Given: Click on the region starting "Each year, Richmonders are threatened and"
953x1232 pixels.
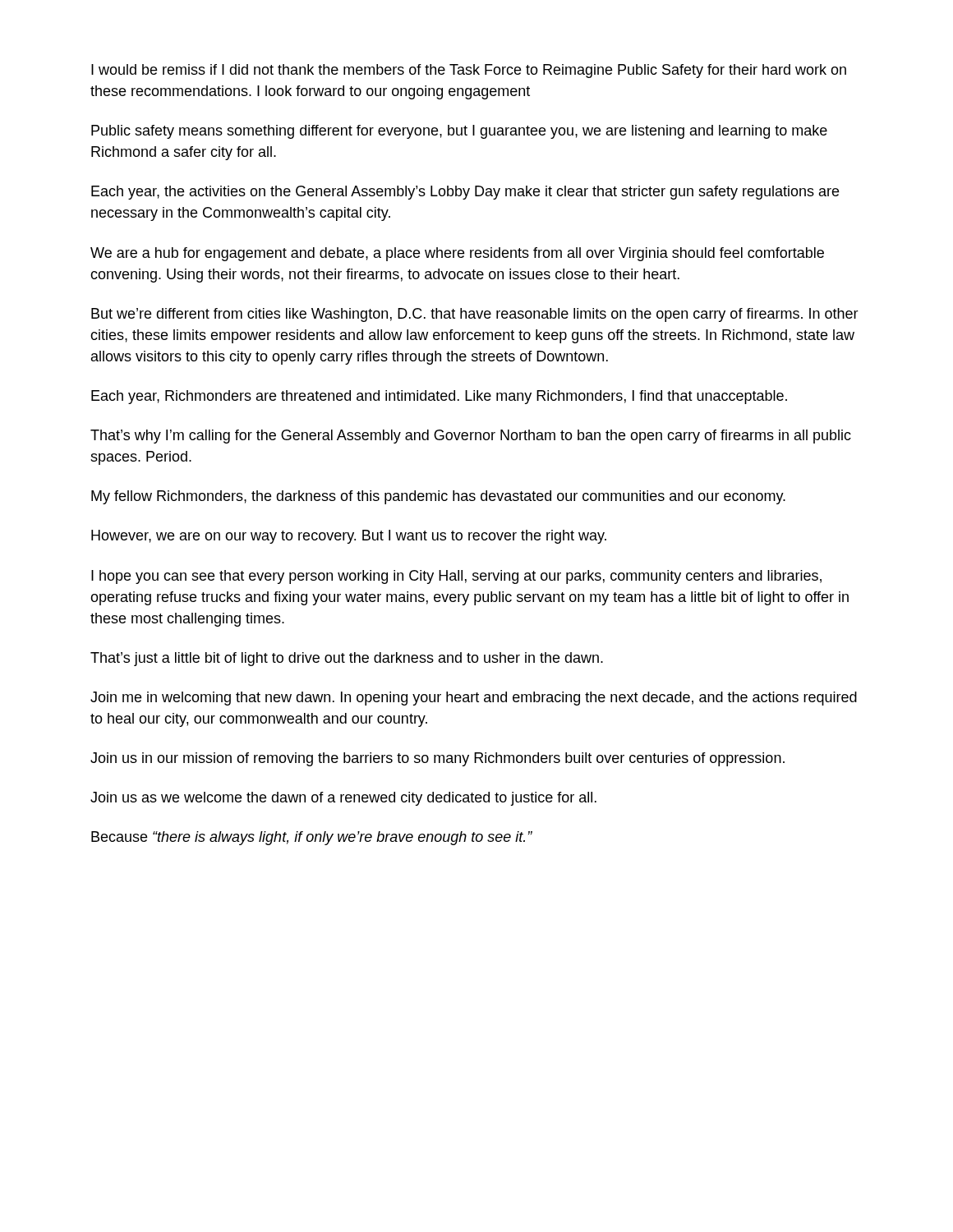Looking at the screenshot, I should pyautogui.click(x=439, y=396).
